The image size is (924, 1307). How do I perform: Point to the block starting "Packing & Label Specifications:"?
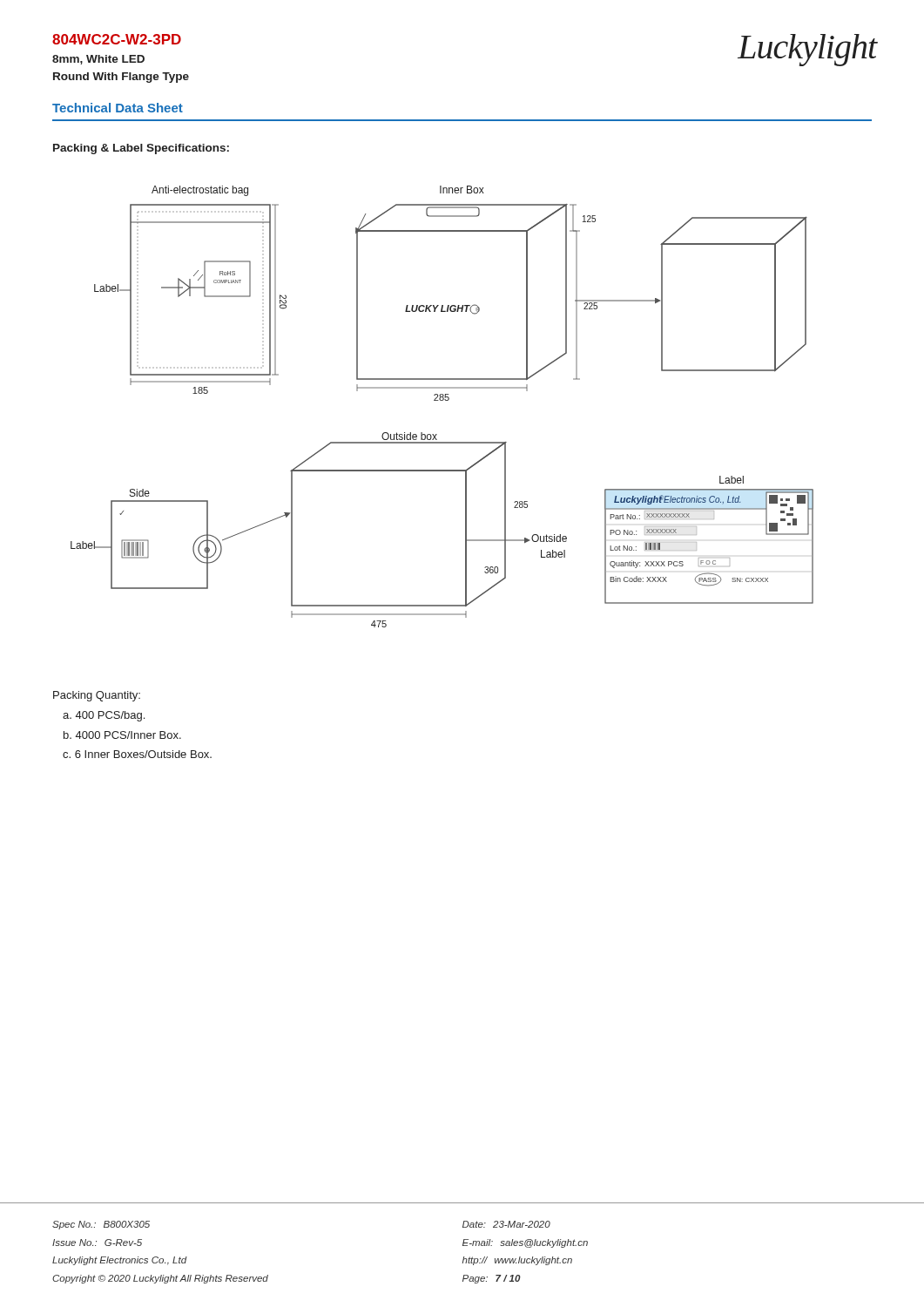(x=141, y=148)
